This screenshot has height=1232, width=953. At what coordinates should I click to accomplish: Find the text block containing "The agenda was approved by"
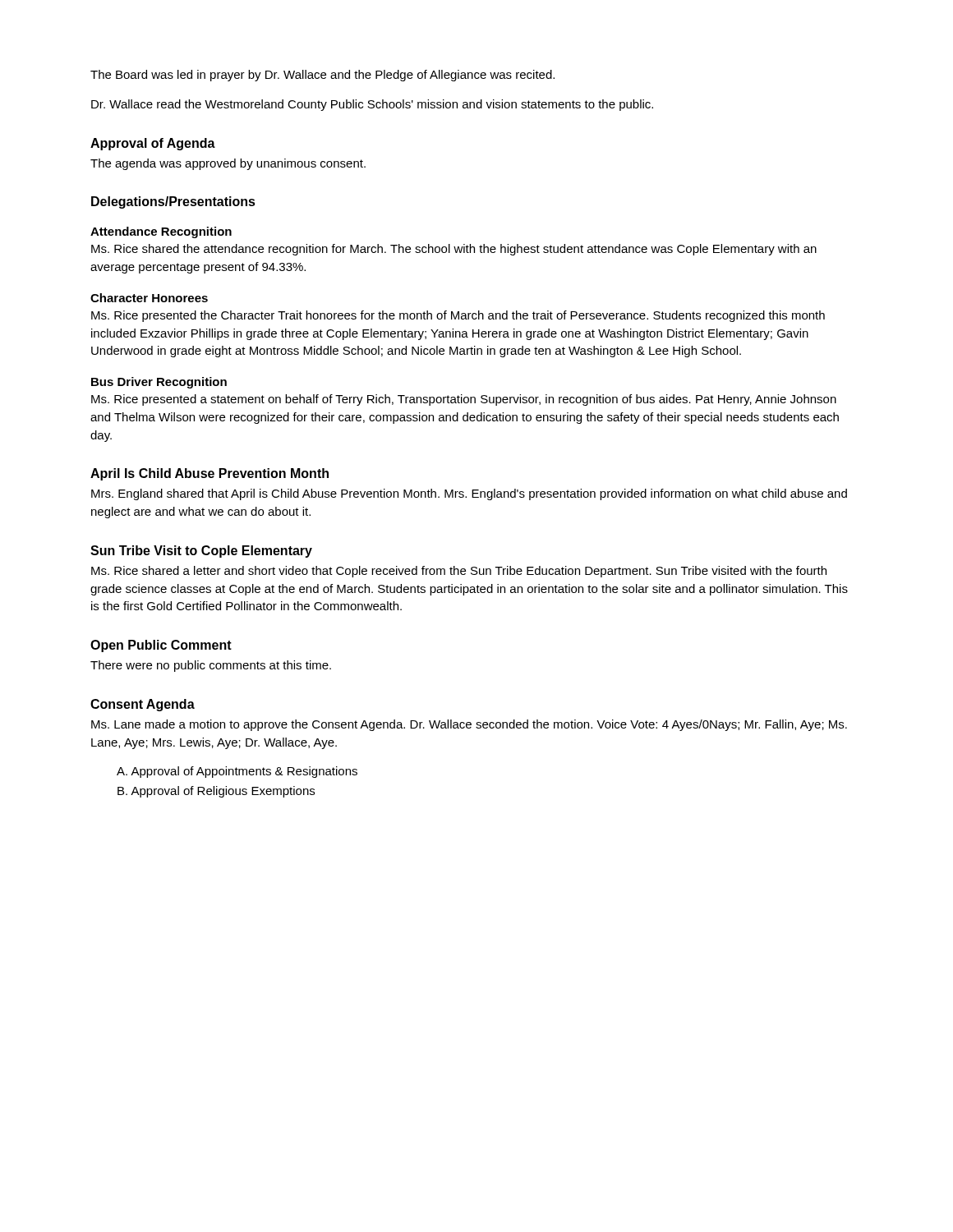click(x=228, y=163)
